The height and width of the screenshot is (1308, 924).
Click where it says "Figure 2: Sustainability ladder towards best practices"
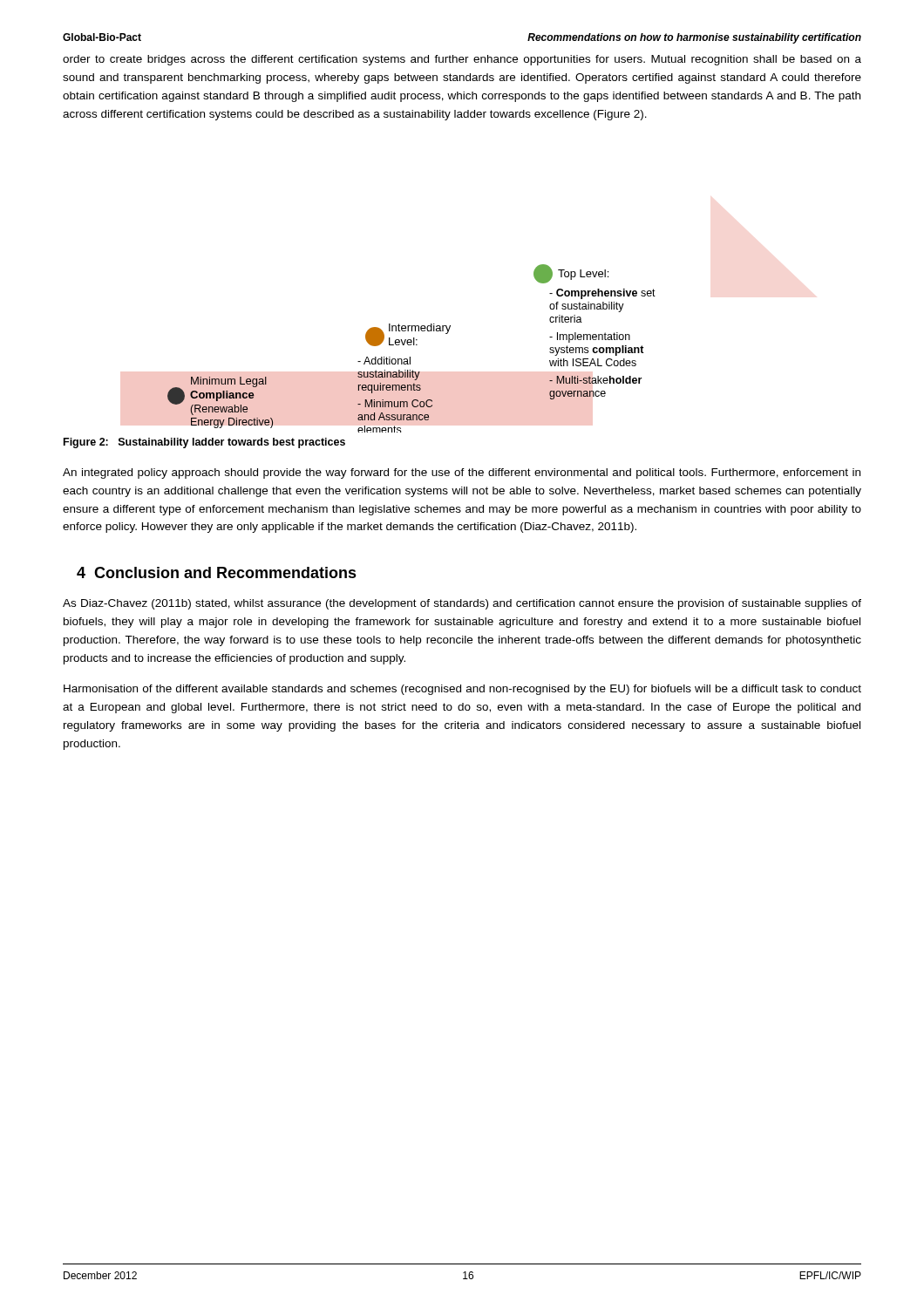(x=204, y=442)
